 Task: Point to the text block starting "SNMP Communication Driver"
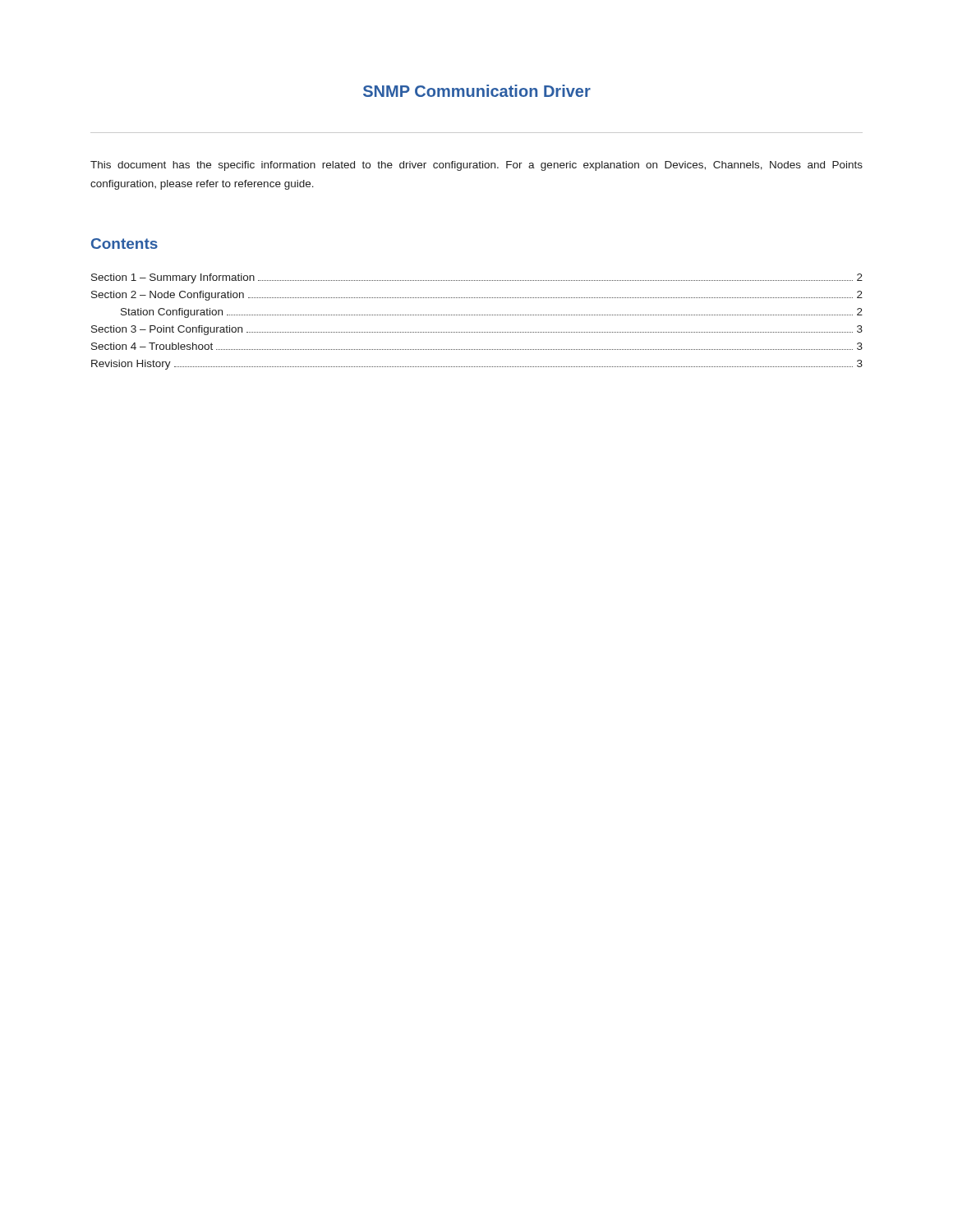point(476,91)
